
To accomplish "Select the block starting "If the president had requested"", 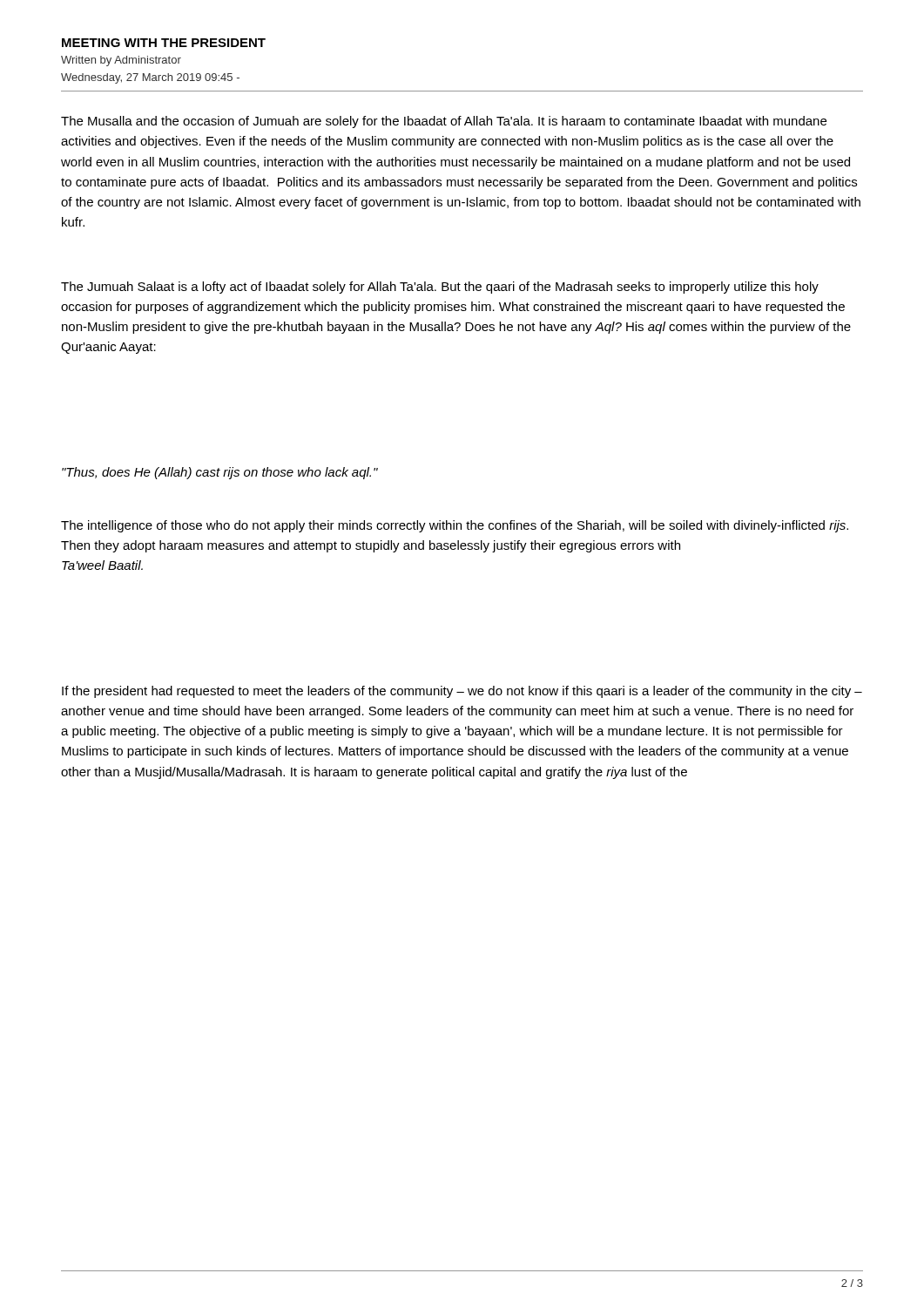I will pyautogui.click(x=461, y=731).
